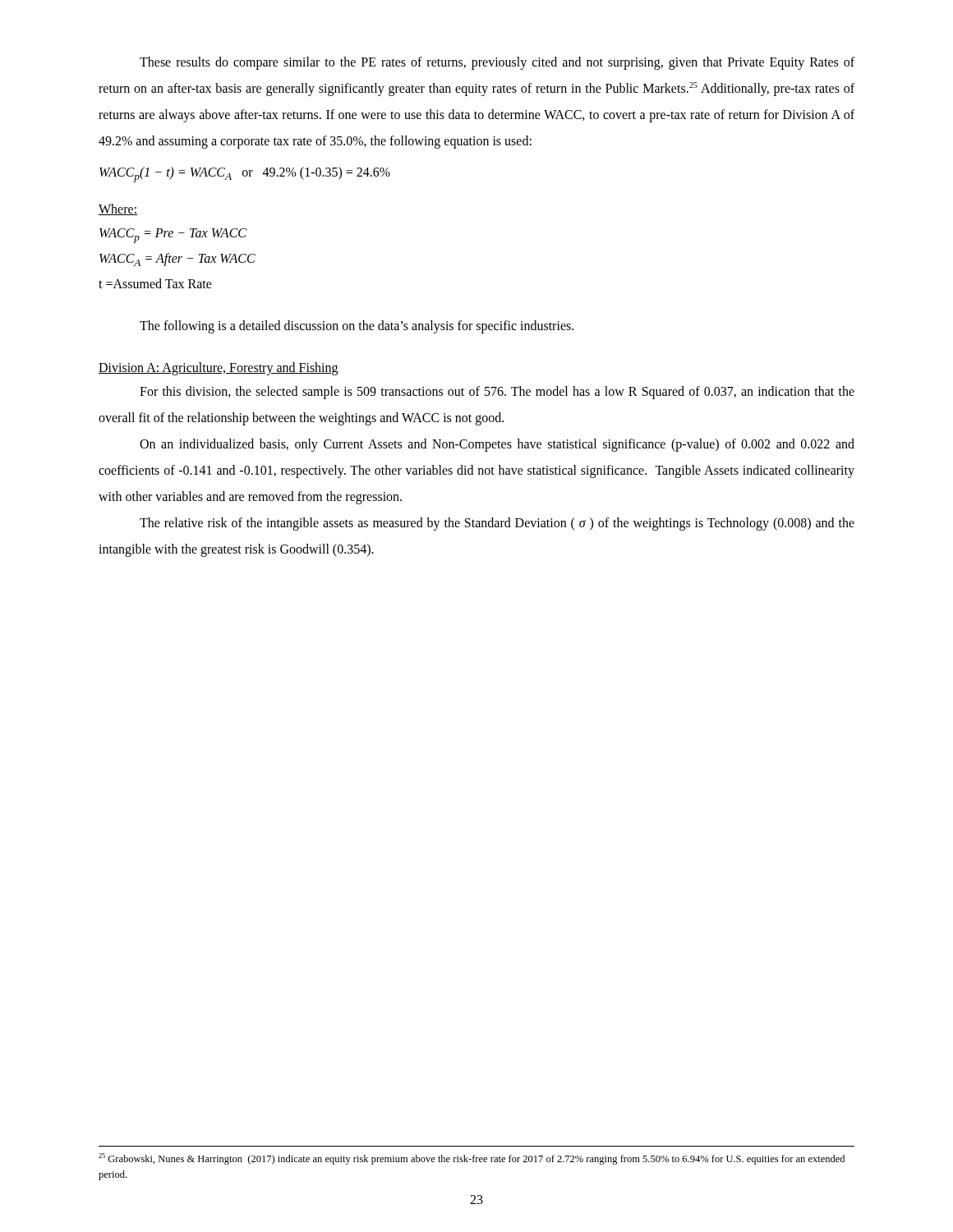Click on the element starting "On an individualized basis, only Current"
The height and width of the screenshot is (1232, 953).
coord(476,470)
